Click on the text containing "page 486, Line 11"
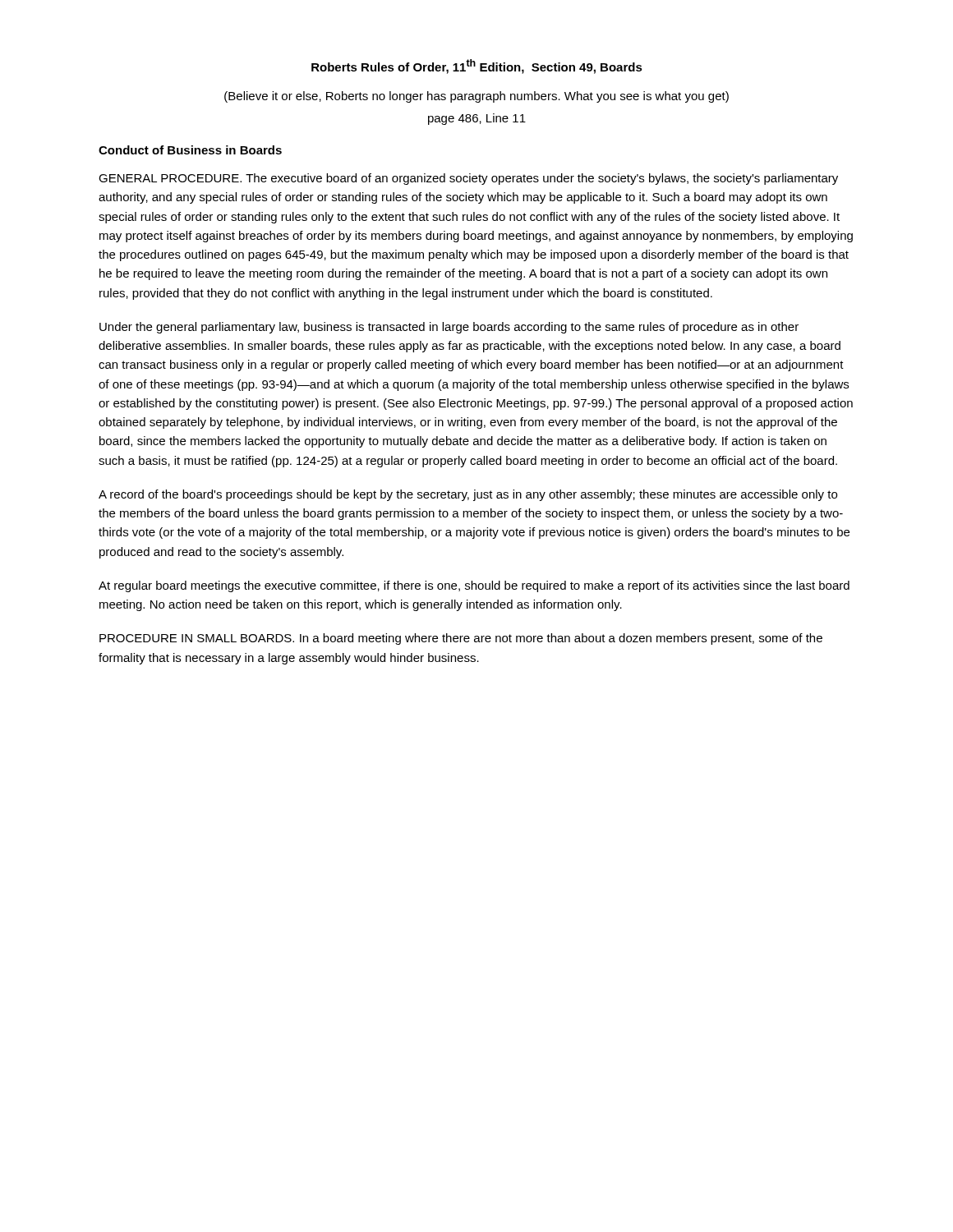Viewport: 953px width, 1232px height. pyautogui.click(x=476, y=118)
